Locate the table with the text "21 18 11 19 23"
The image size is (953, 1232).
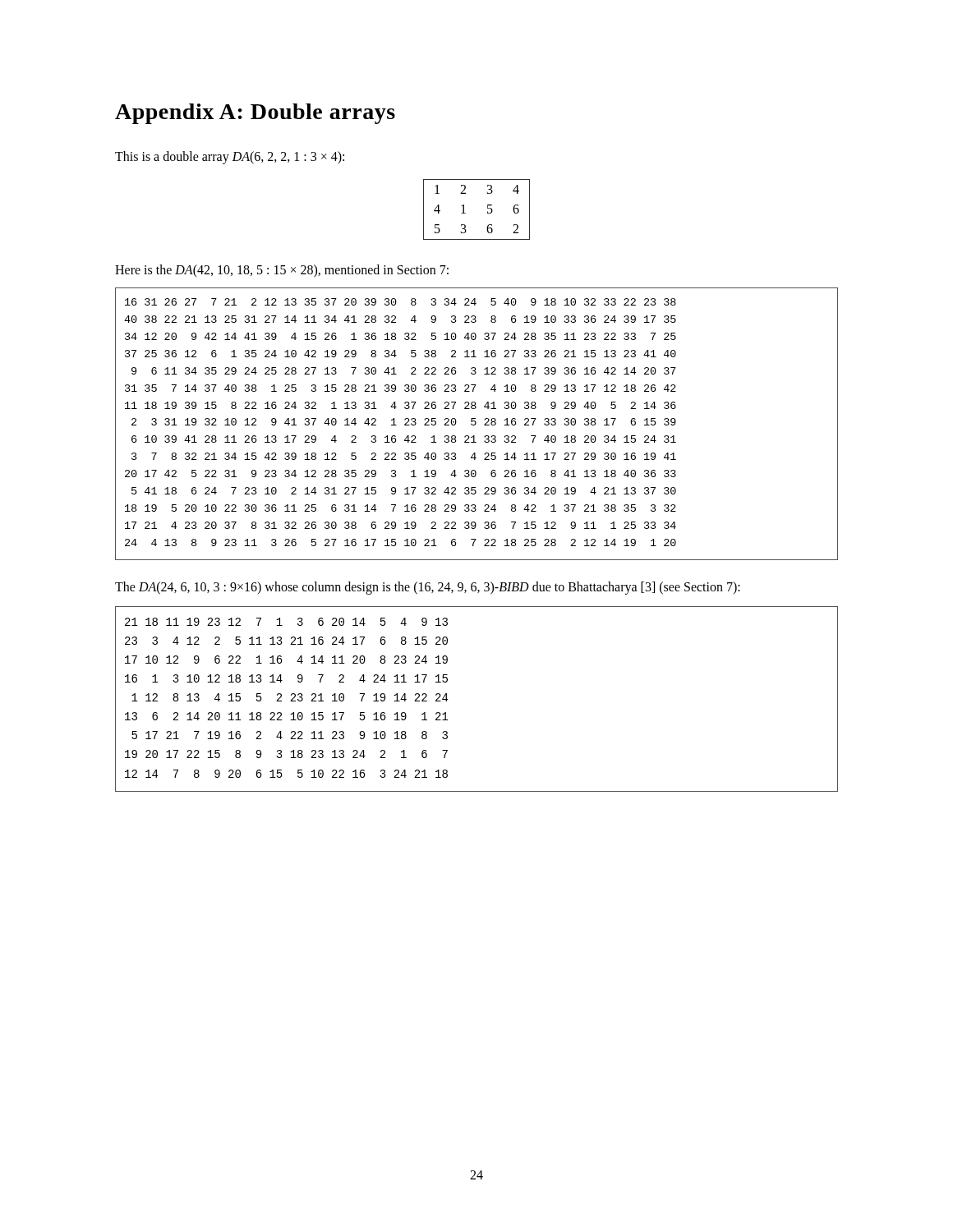pyautogui.click(x=476, y=699)
